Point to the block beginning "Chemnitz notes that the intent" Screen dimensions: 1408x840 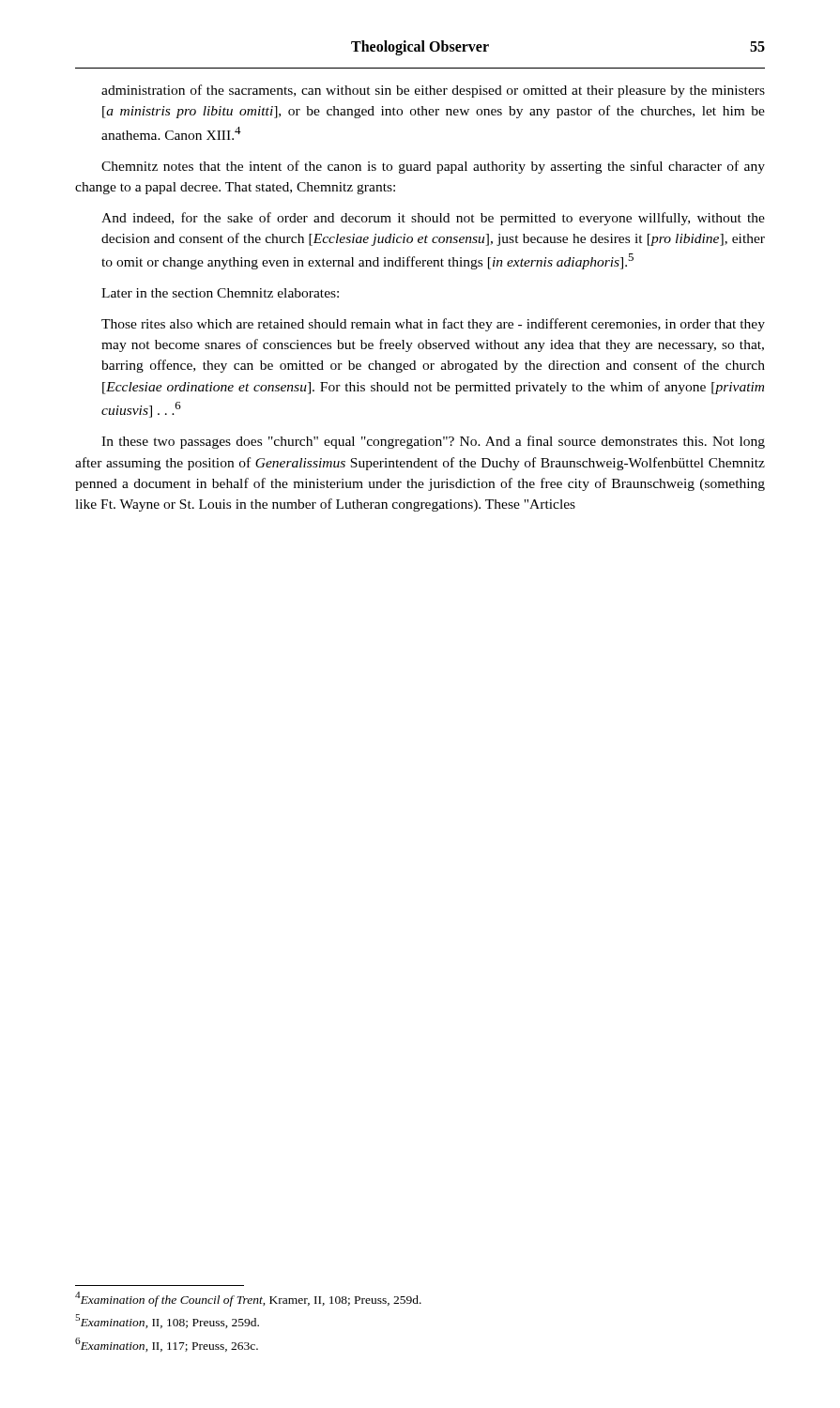(x=420, y=176)
